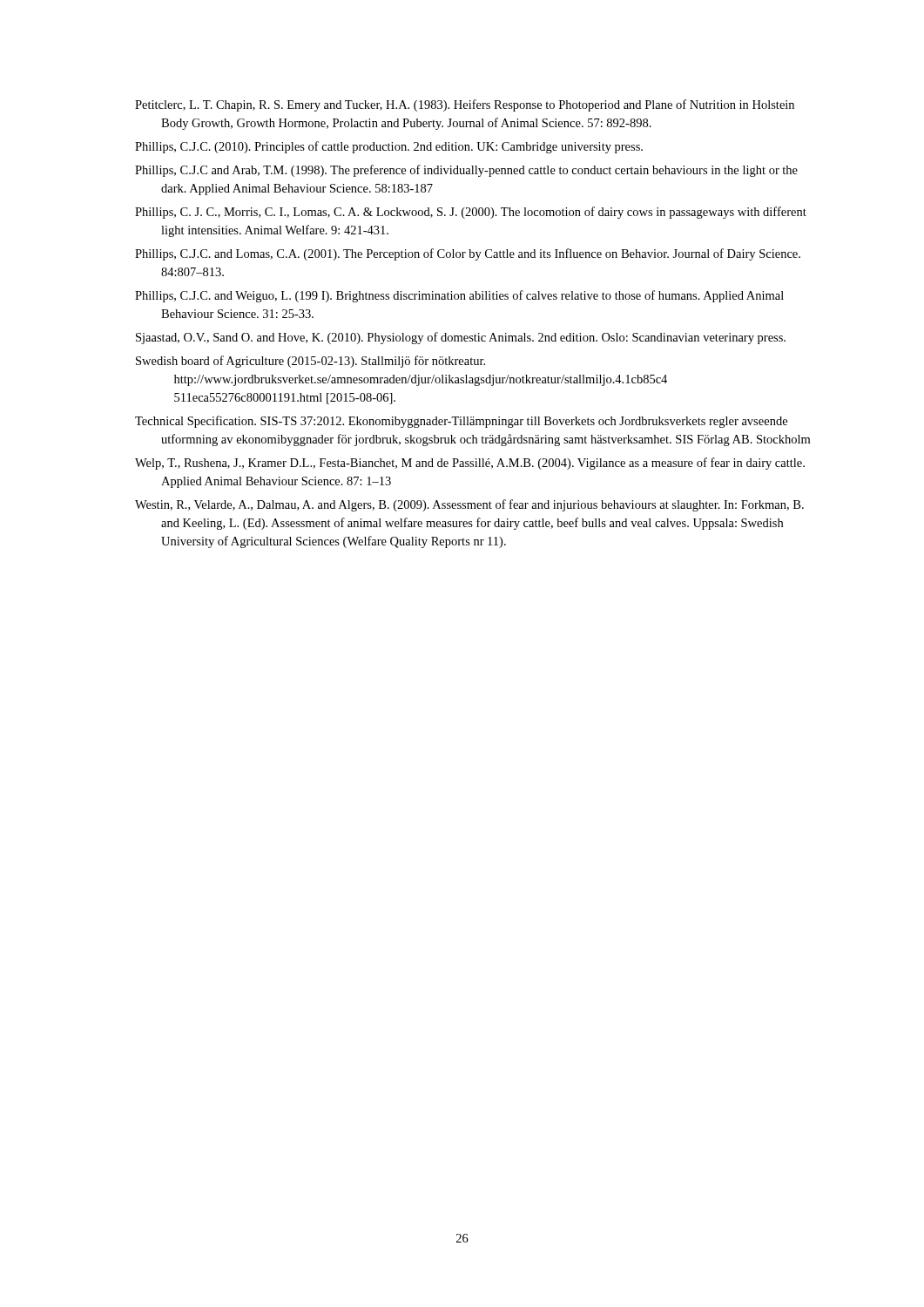Point to the text starting "Phillips, C.J.C. and Lomas, C.A. (2001)."
The height and width of the screenshot is (1307, 924).
pos(468,263)
